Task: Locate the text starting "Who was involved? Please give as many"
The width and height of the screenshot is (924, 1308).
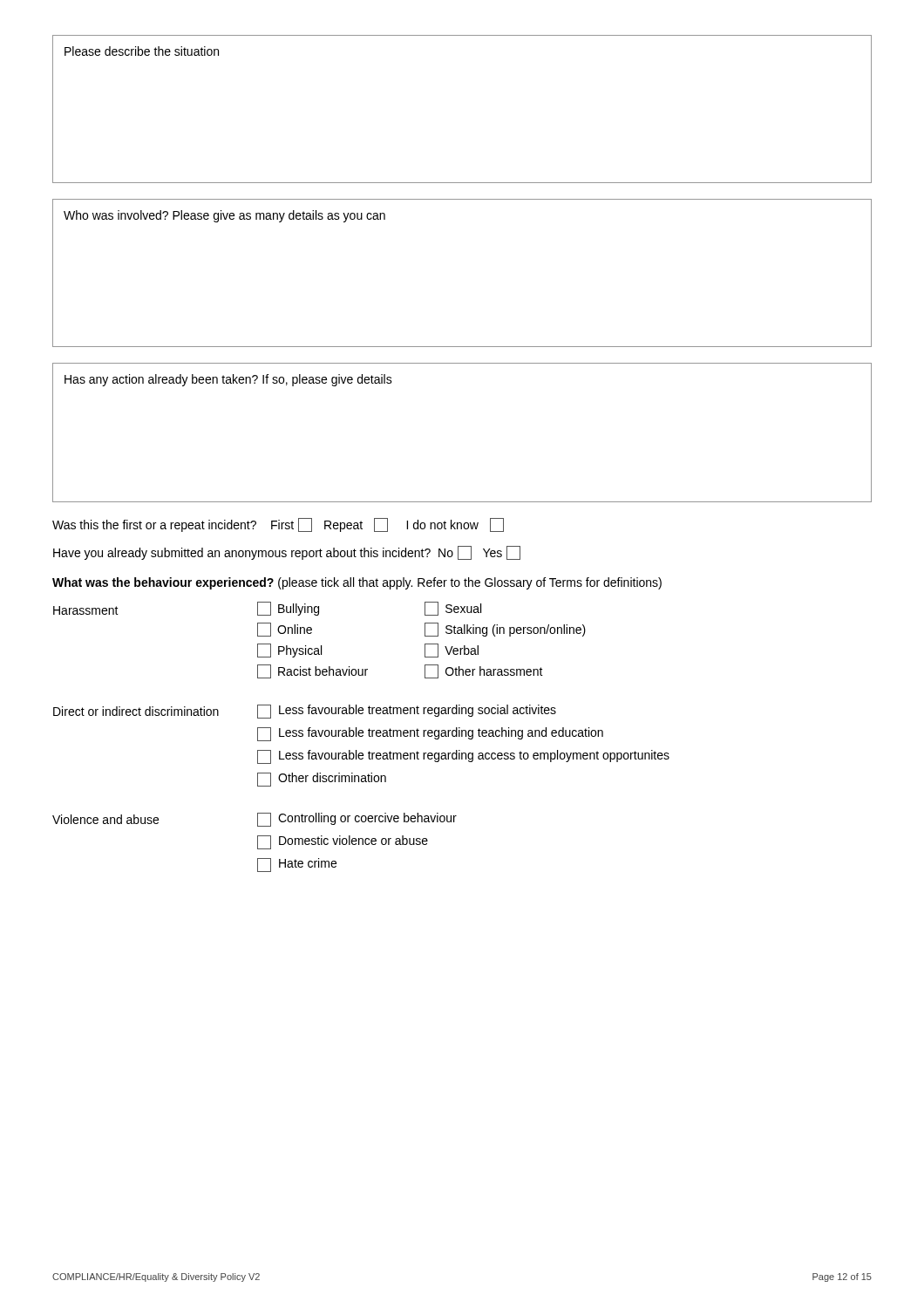Action: tap(224, 216)
